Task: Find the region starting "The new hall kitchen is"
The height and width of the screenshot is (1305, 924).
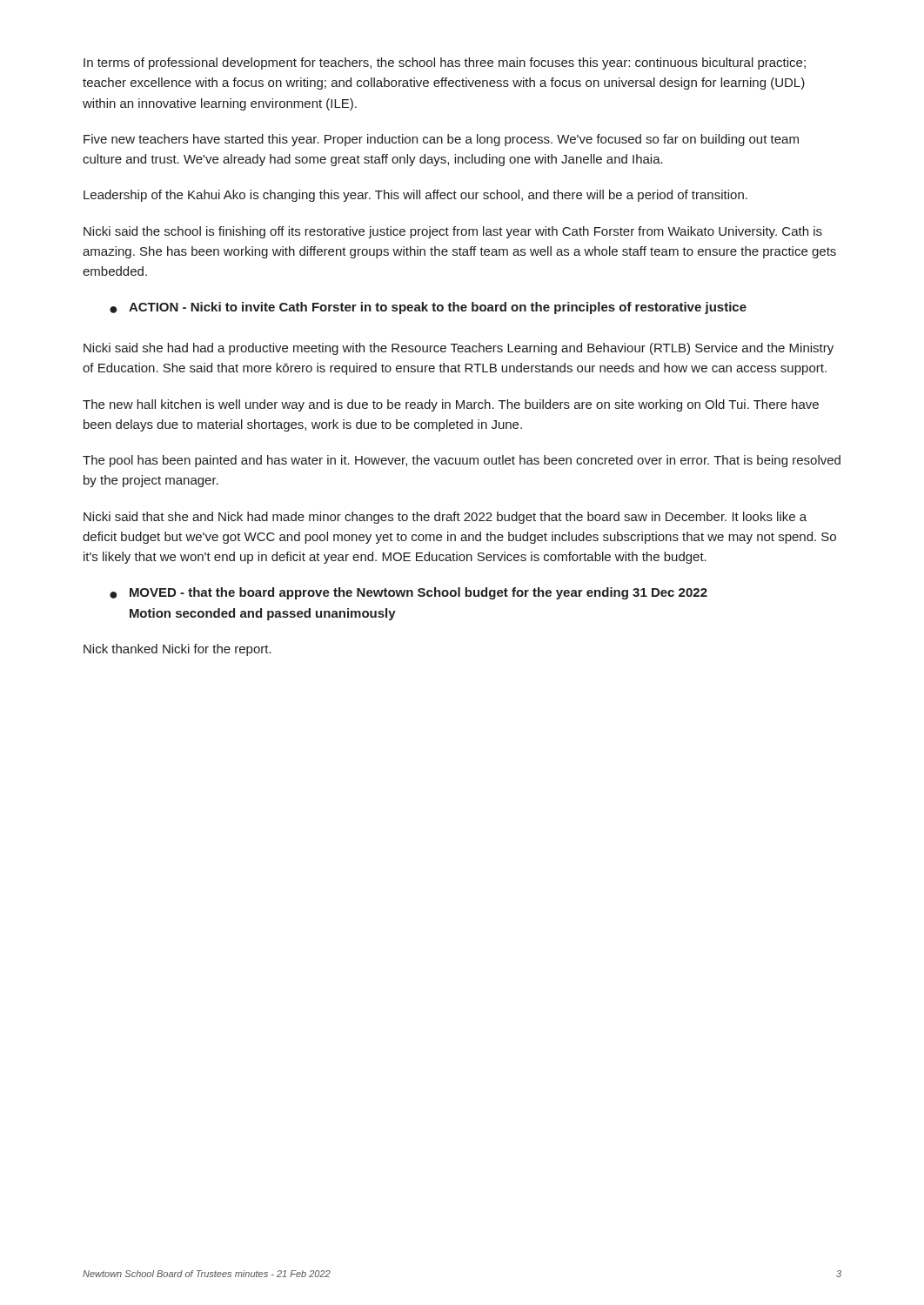Action: (x=451, y=414)
